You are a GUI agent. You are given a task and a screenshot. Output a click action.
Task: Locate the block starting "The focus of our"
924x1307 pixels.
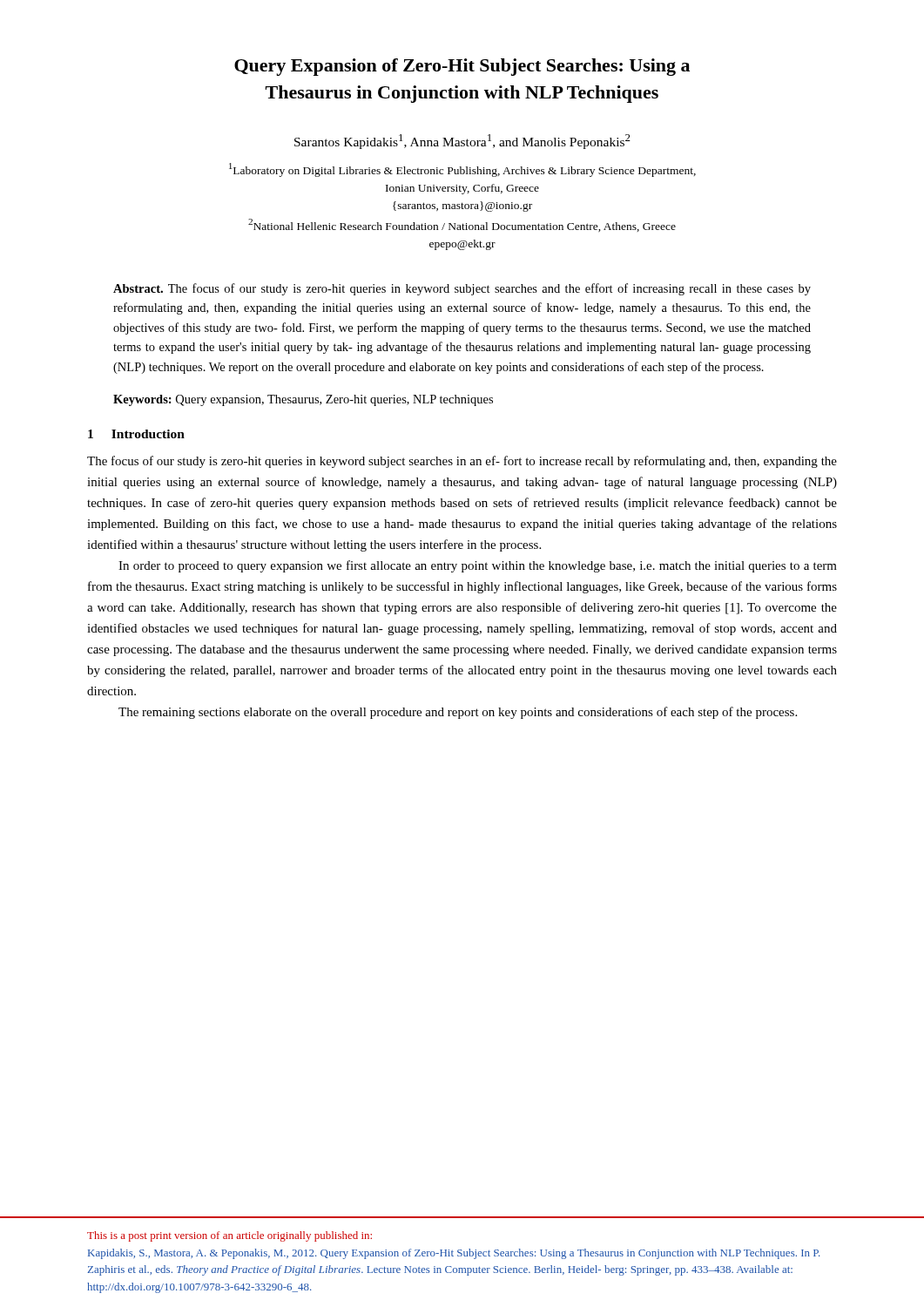462,587
